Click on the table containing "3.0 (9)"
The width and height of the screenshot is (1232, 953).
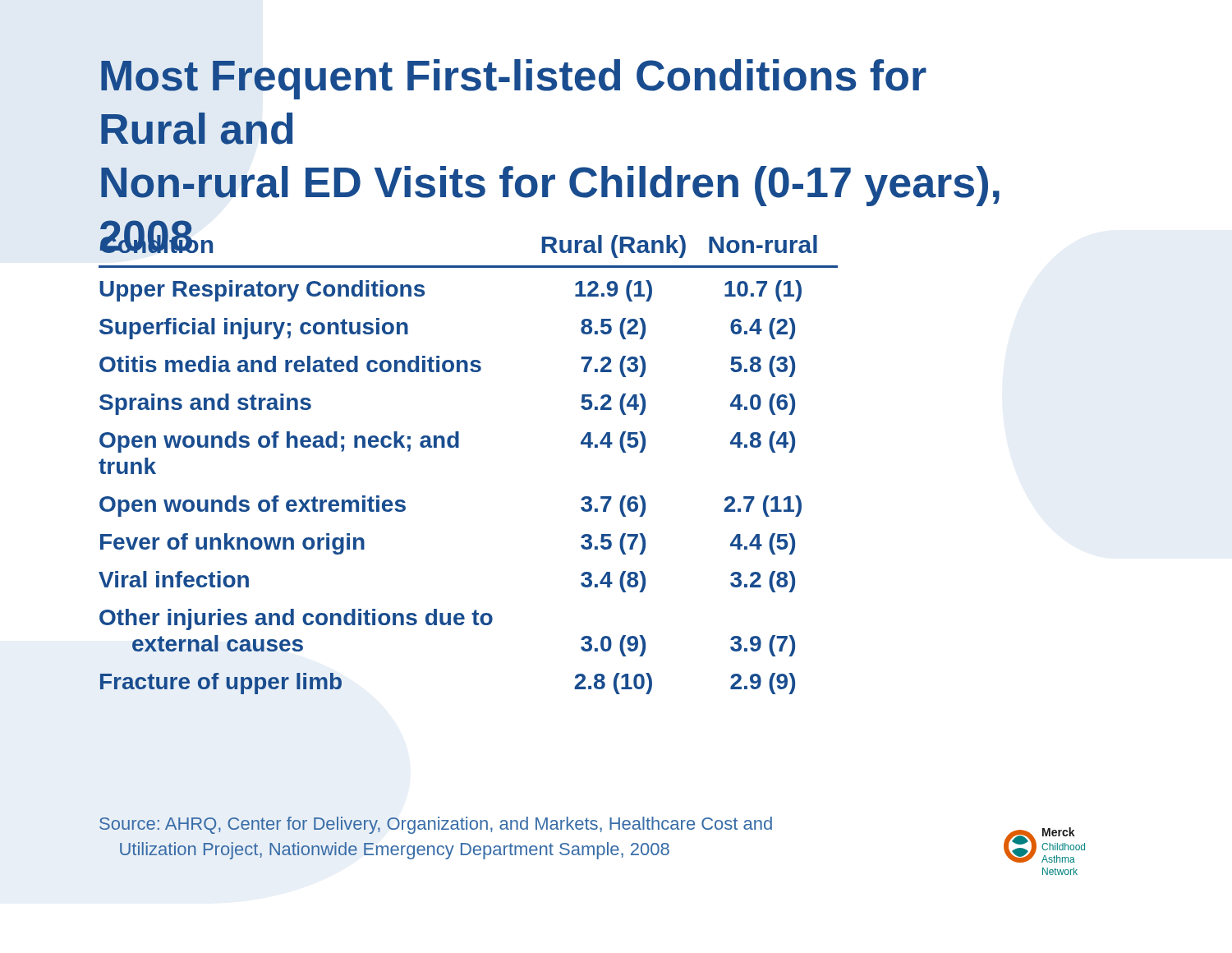[468, 464]
